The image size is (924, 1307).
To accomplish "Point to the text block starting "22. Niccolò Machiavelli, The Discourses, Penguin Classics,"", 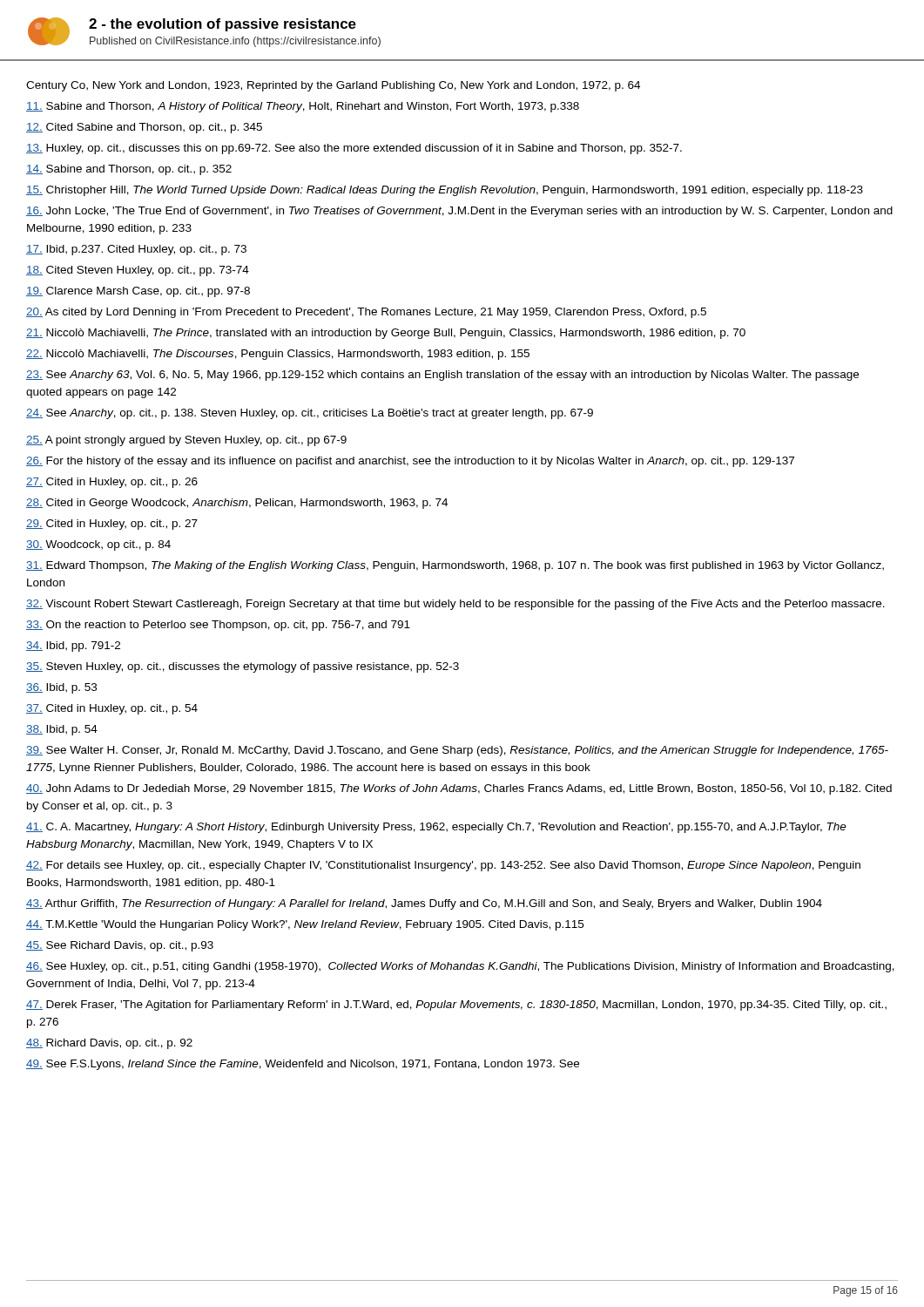I will (x=278, y=353).
